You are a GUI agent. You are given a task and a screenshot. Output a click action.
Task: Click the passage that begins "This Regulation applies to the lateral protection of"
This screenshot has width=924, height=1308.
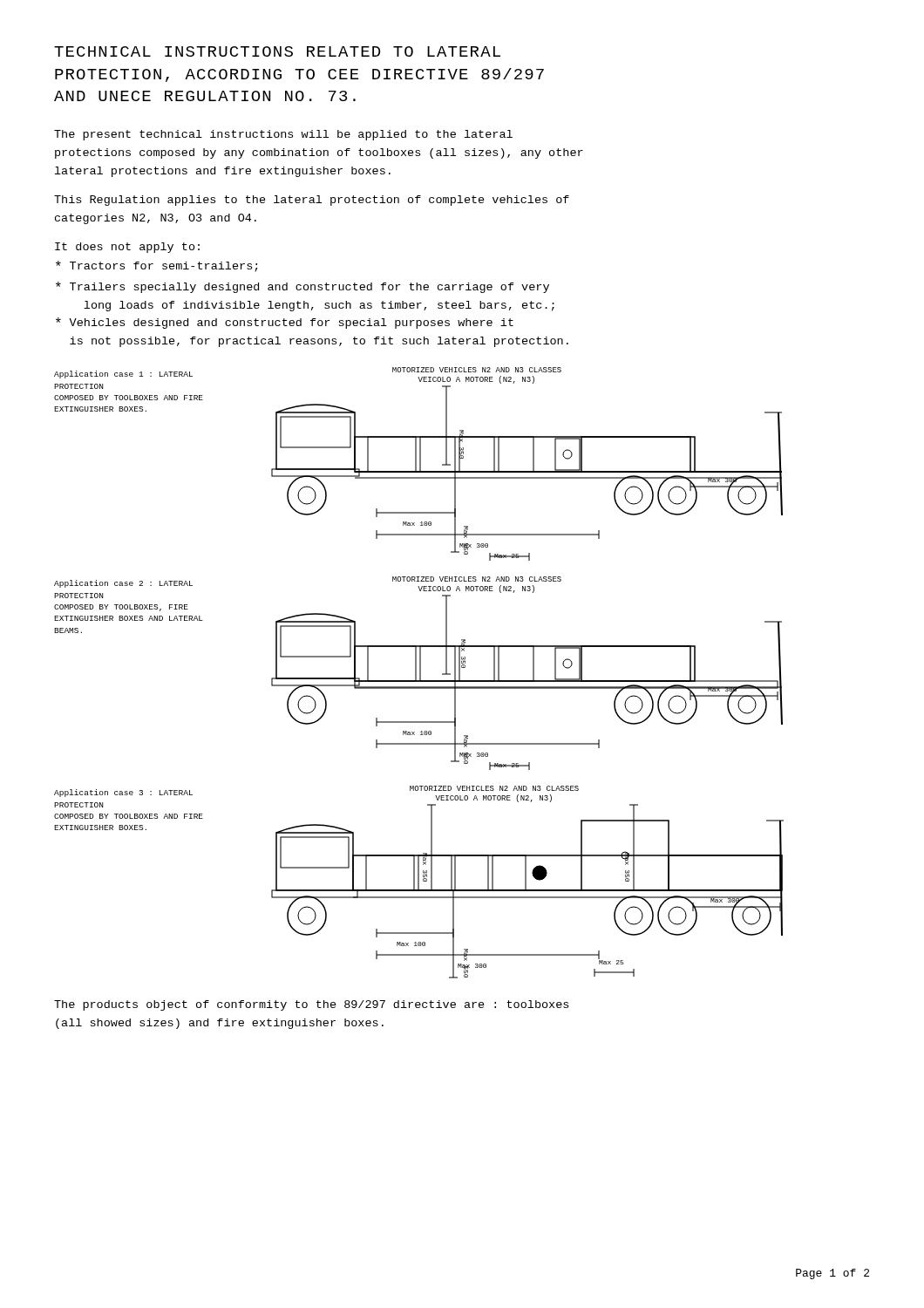pos(312,209)
